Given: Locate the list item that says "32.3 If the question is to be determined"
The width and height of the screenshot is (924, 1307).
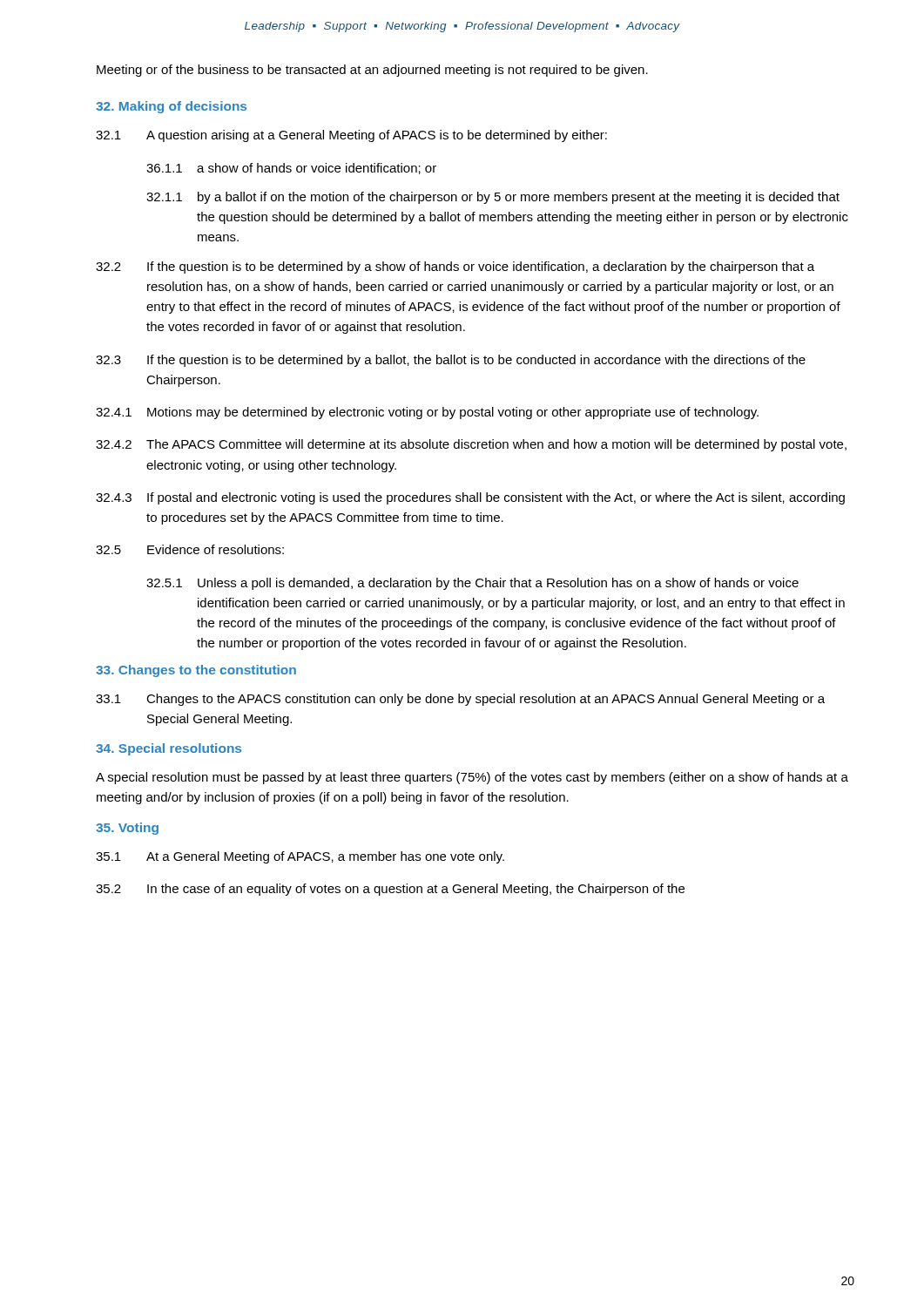Looking at the screenshot, I should coord(475,369).
